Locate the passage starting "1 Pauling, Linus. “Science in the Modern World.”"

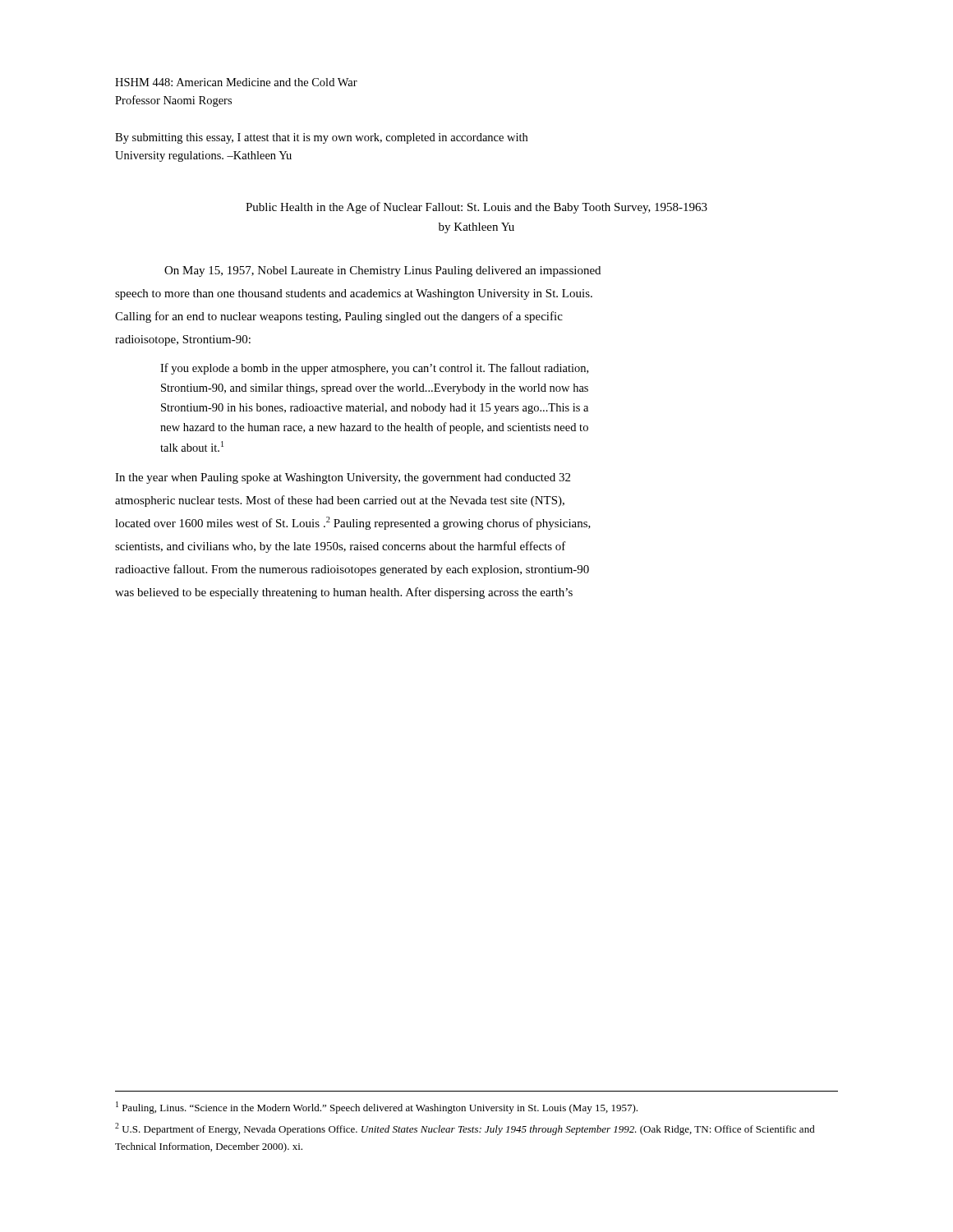pyautogui.click(x=377, y=1107)
